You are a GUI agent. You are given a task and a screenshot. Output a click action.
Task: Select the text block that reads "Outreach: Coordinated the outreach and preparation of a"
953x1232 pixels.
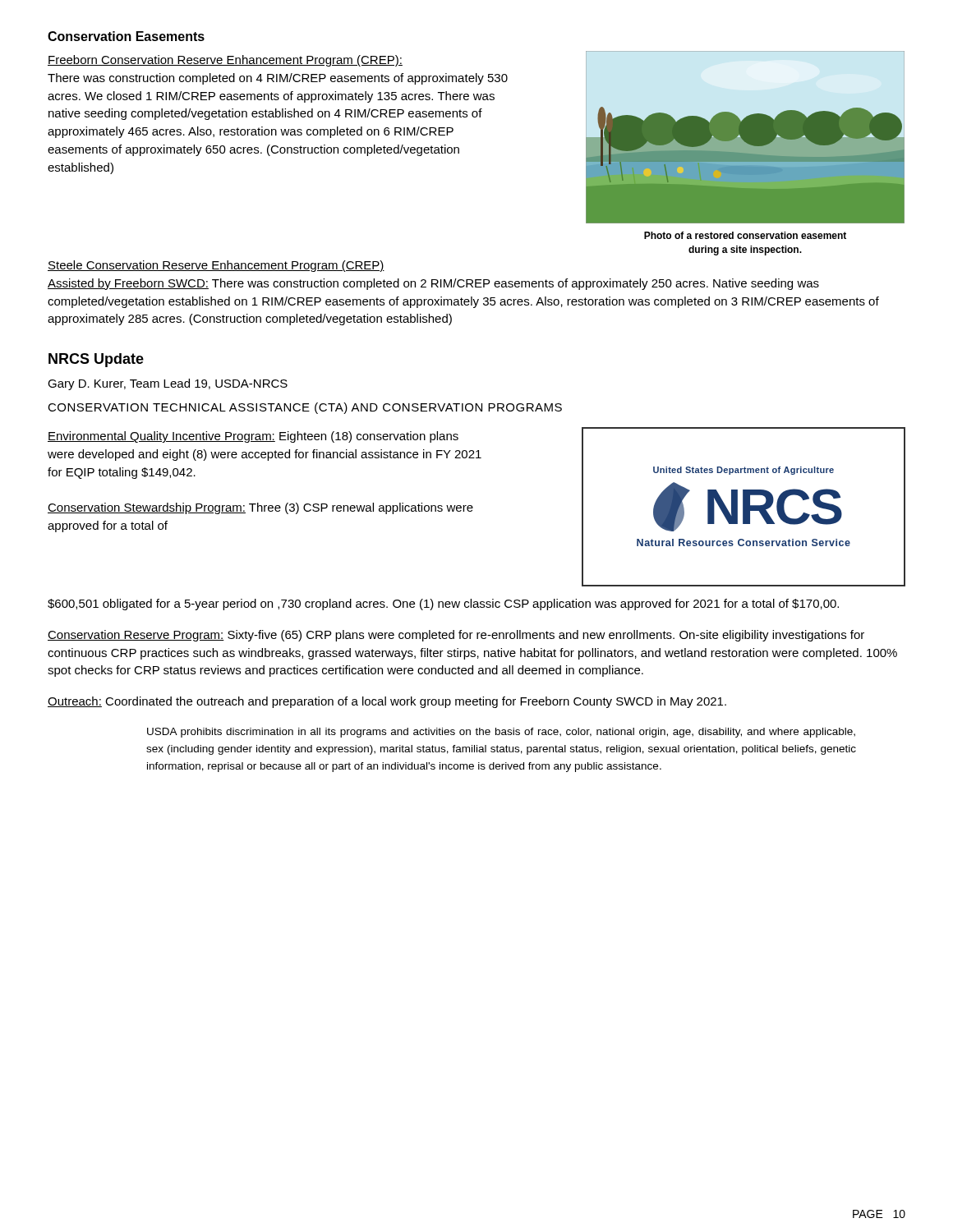pos(387,701)
